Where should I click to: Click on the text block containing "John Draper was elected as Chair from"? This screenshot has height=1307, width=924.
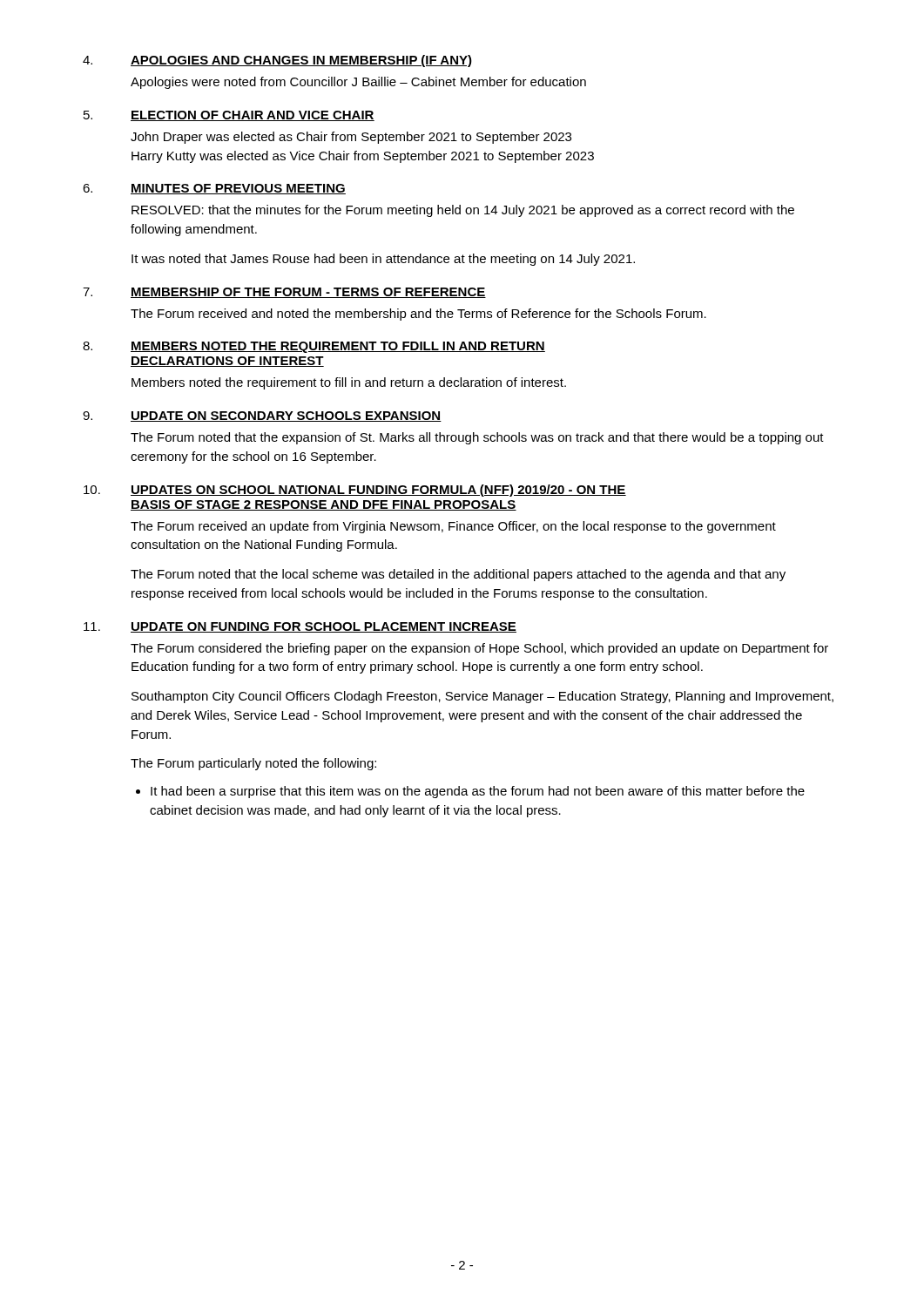pyautogui.click(x=363, y=146)
